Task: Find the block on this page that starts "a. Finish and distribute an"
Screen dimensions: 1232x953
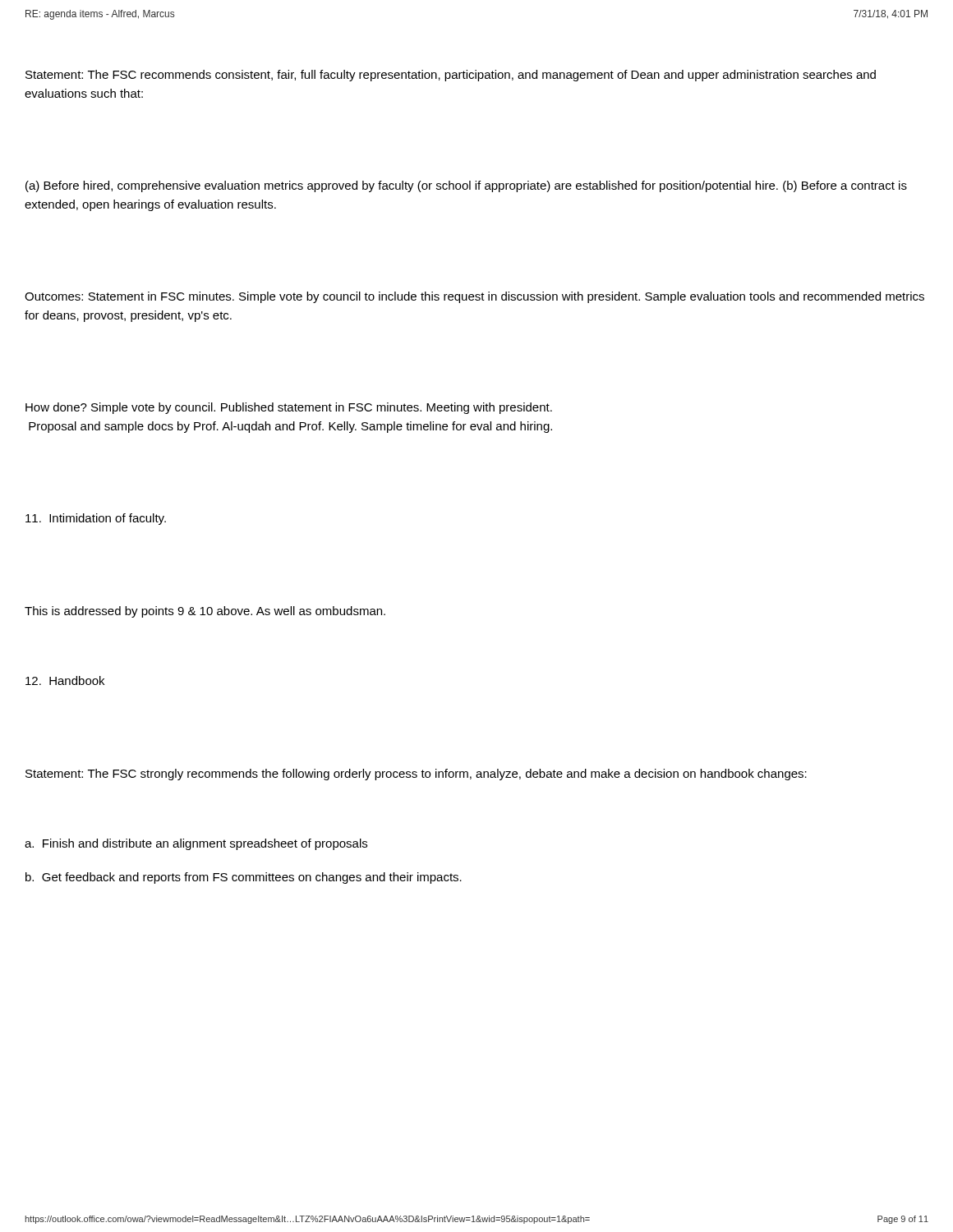Action: tap(196, 843)
